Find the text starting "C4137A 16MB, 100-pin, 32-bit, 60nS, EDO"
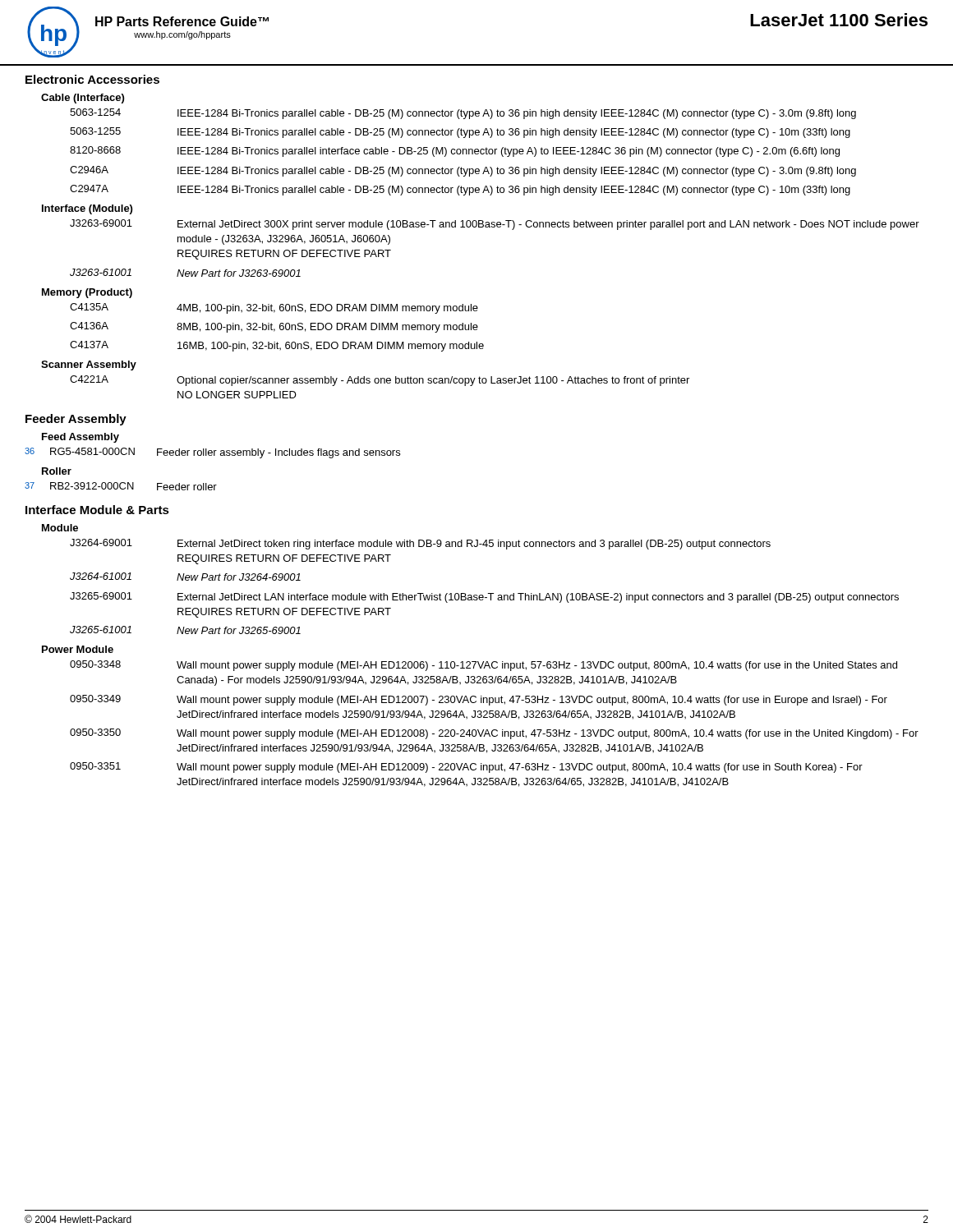 click(277, 346)
